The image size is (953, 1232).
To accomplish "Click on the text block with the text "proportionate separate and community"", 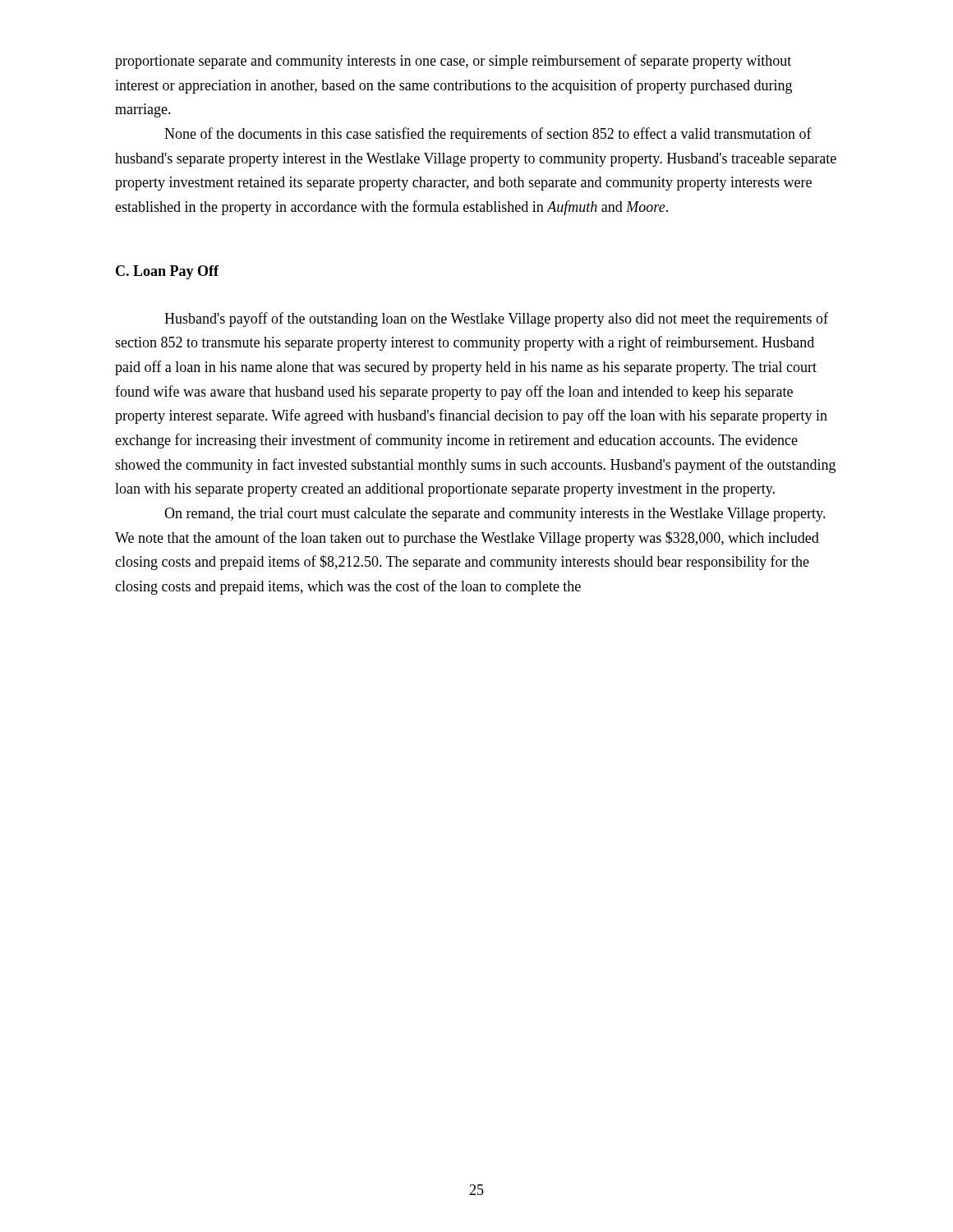I will click(476, 86).
